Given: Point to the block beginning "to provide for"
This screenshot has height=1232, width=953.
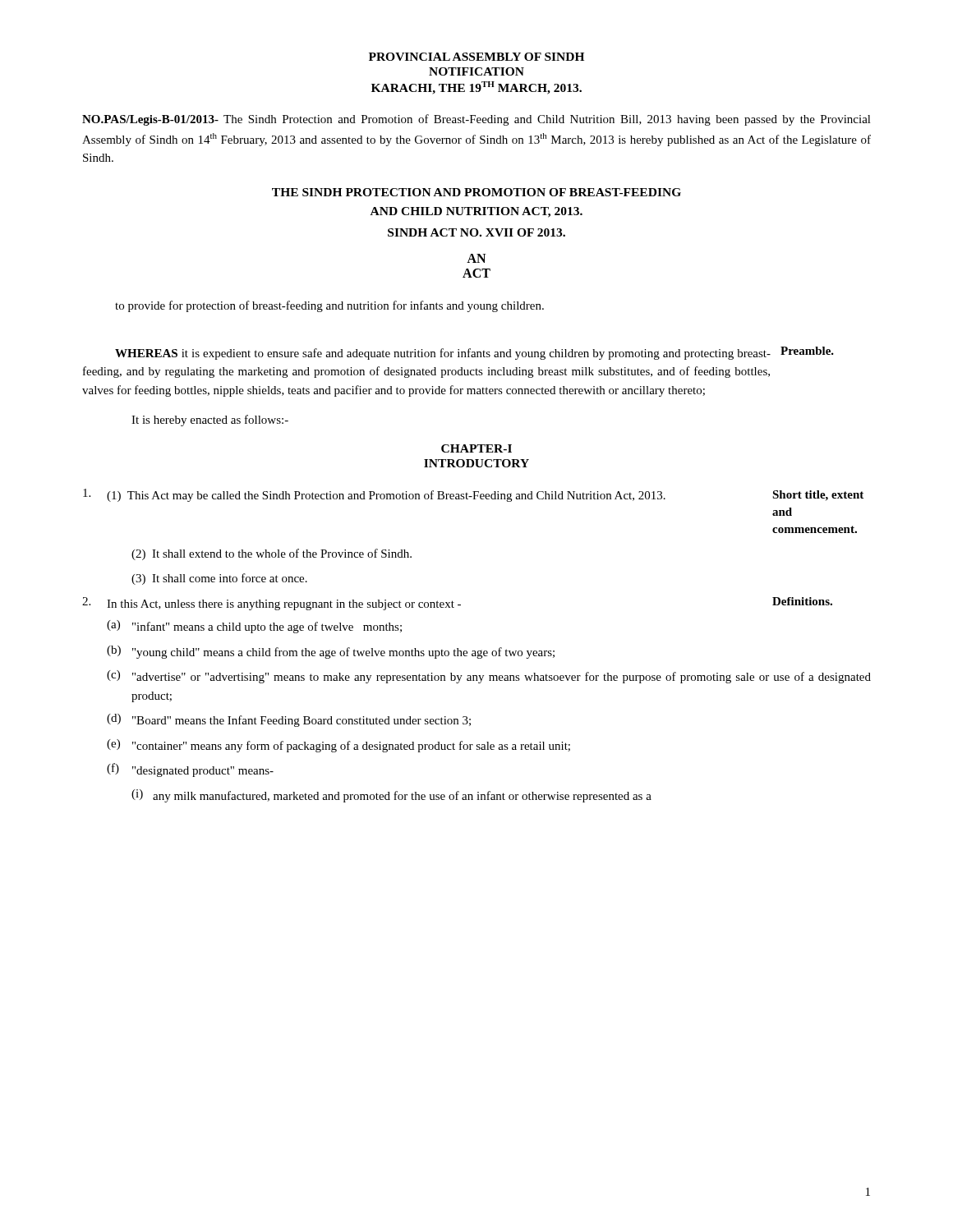Looking at the screenshot, I should pos(330,306).
